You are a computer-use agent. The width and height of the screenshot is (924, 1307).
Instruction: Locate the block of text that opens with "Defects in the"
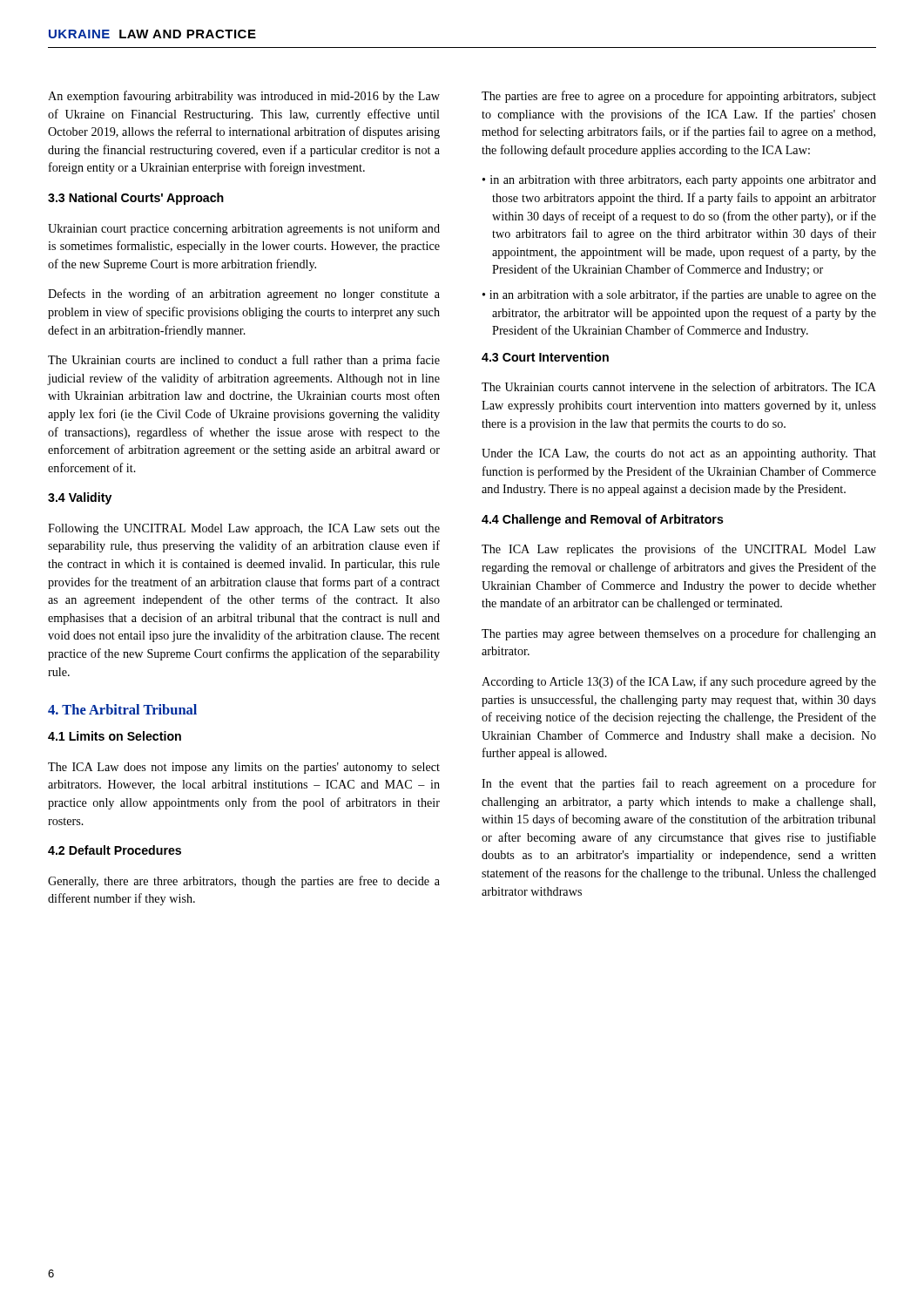[x=244, y=312]
